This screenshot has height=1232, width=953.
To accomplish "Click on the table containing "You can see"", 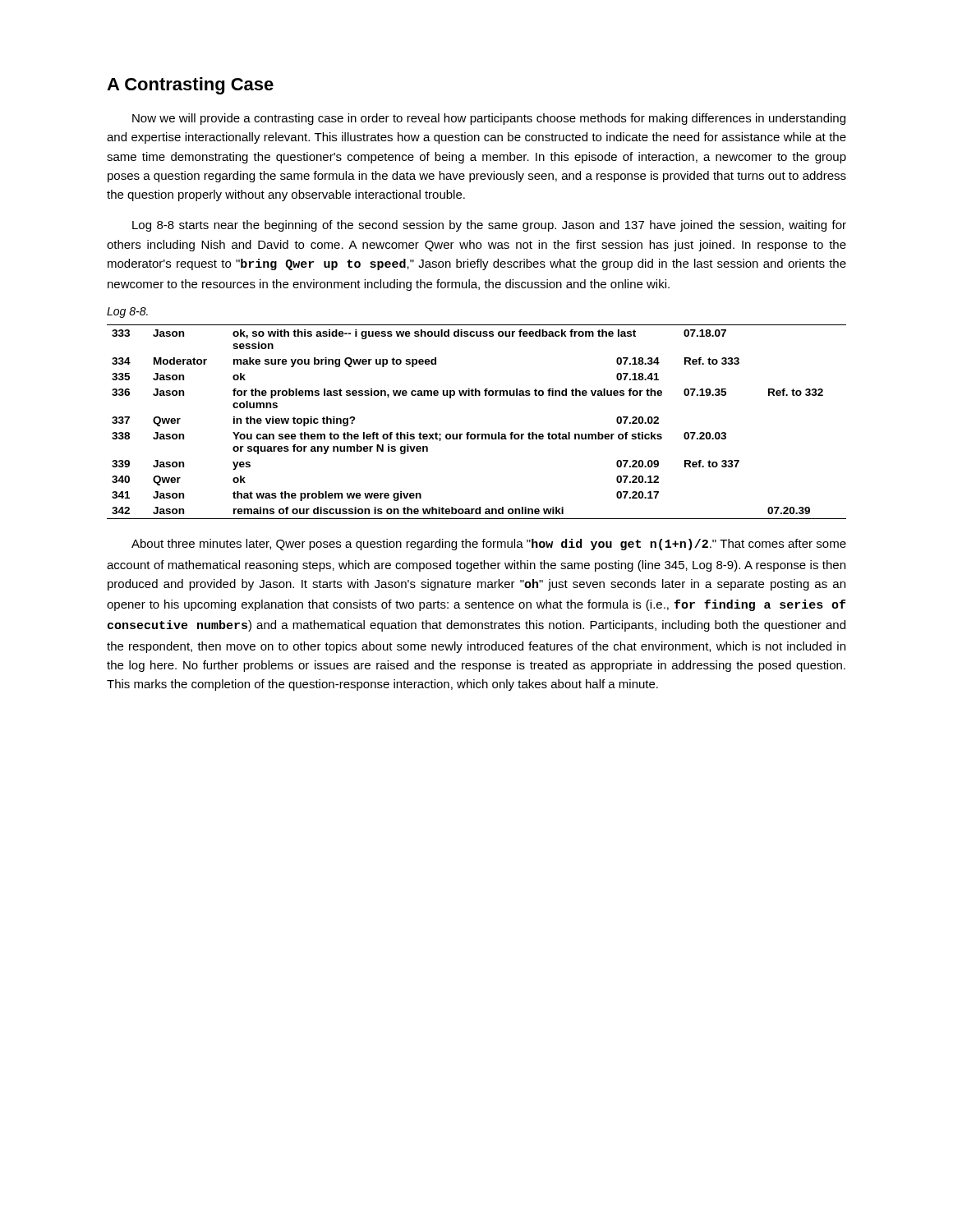I will (x=476, y=422).
